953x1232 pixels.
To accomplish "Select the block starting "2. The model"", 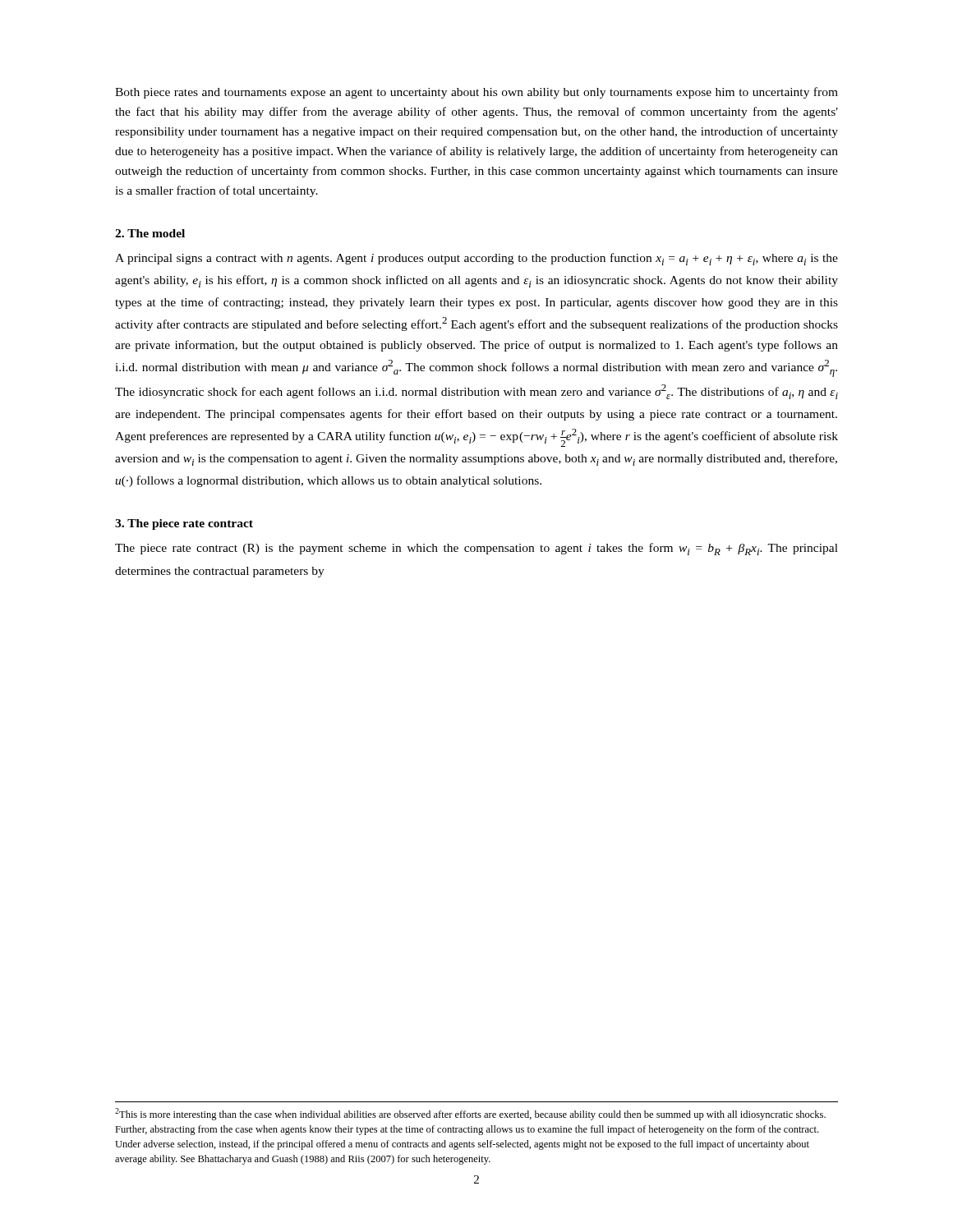I will pyautogui.click(x=150, y=233).
